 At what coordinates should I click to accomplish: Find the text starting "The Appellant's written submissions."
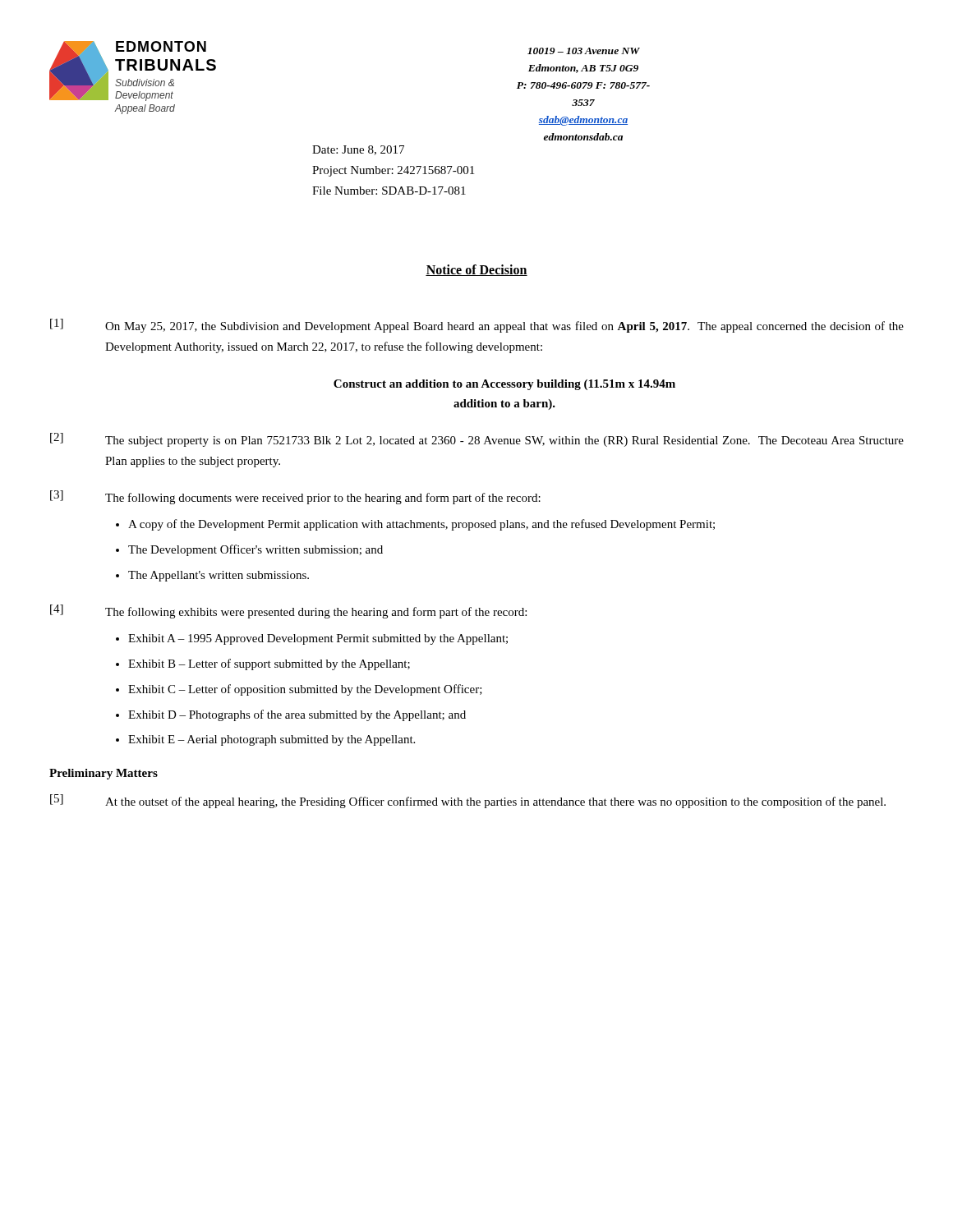click(219, 575)
